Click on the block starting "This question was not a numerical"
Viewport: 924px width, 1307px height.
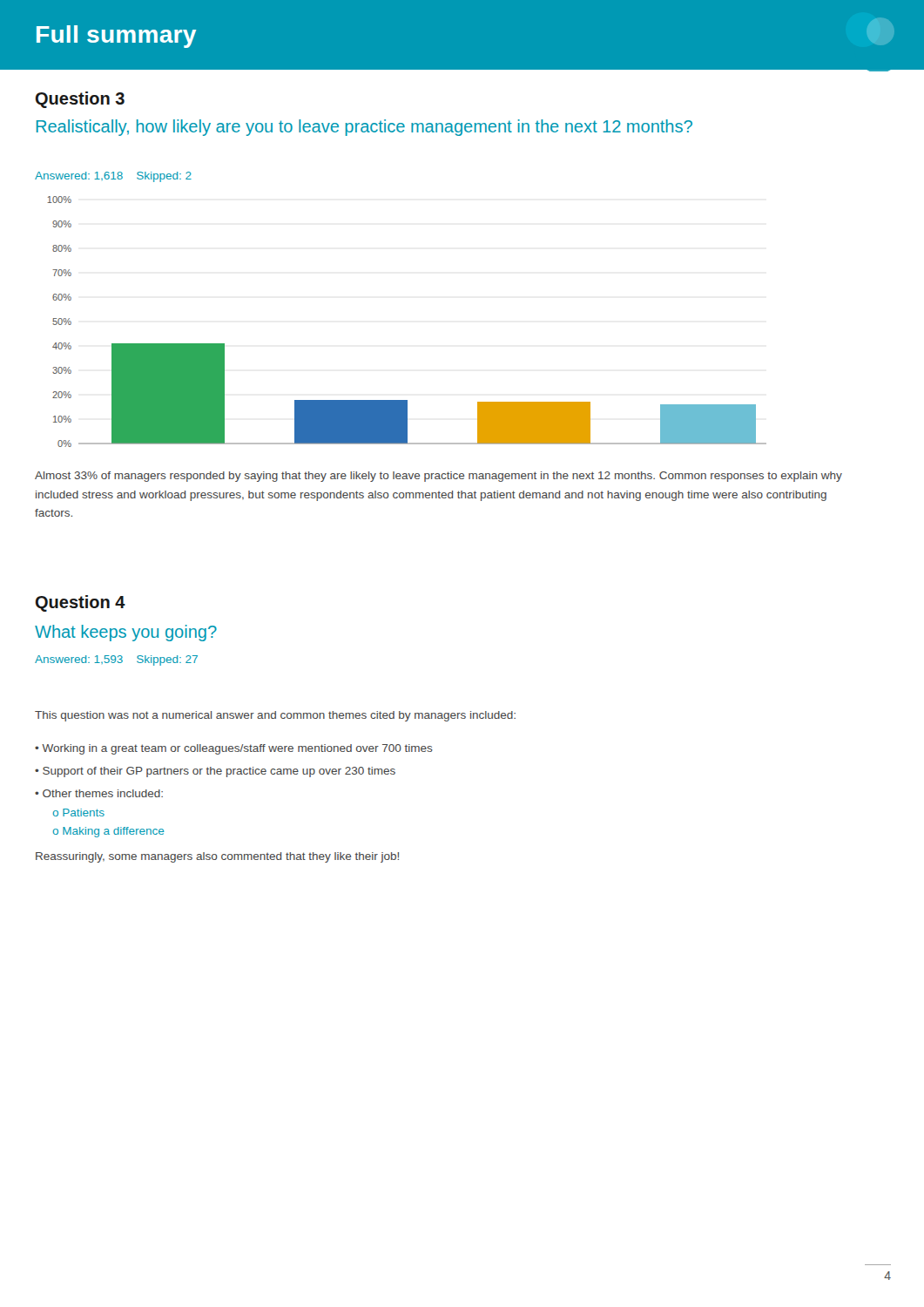pos(276,715)
